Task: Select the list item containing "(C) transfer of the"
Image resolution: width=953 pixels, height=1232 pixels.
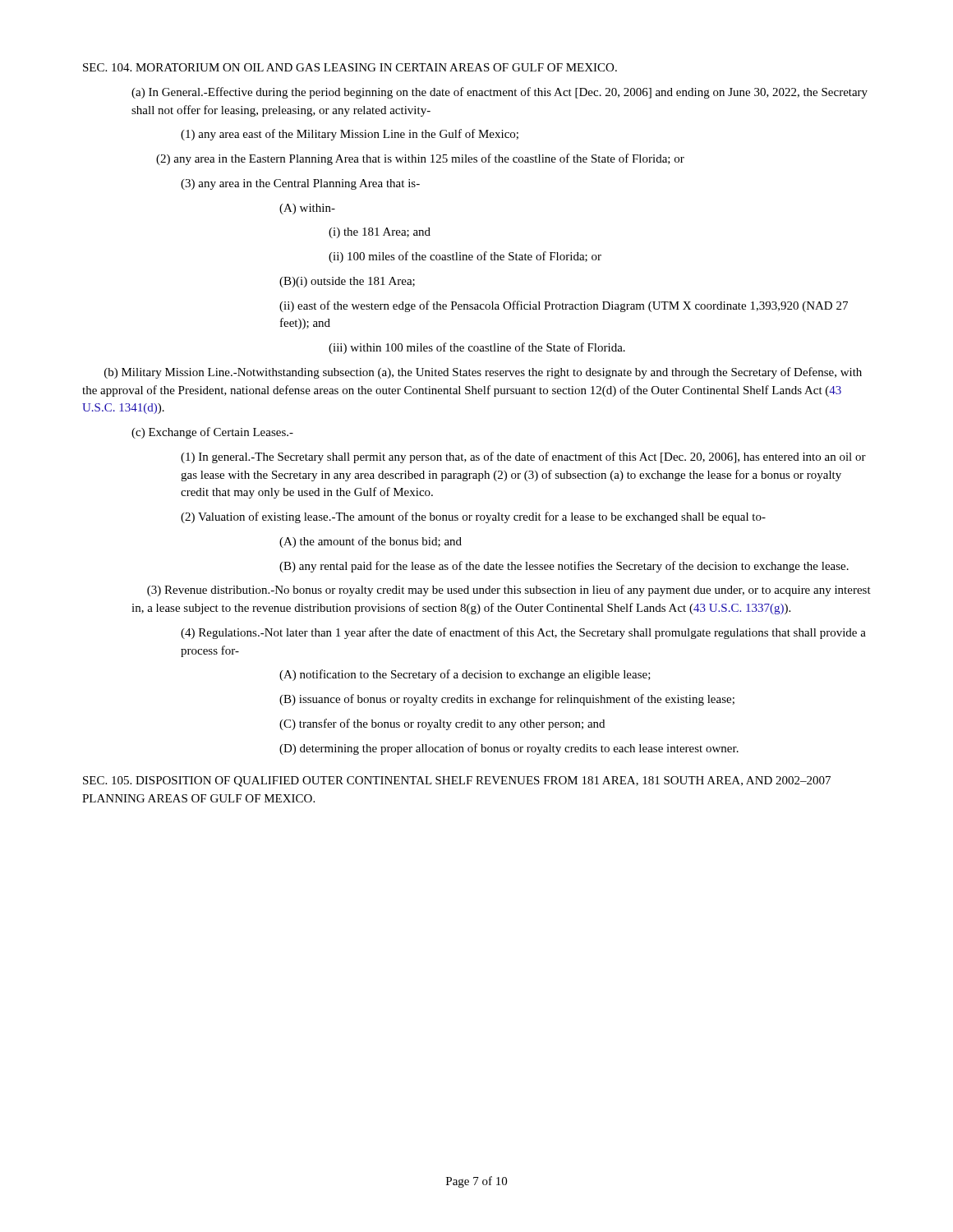Action: [x=442, y=723]
